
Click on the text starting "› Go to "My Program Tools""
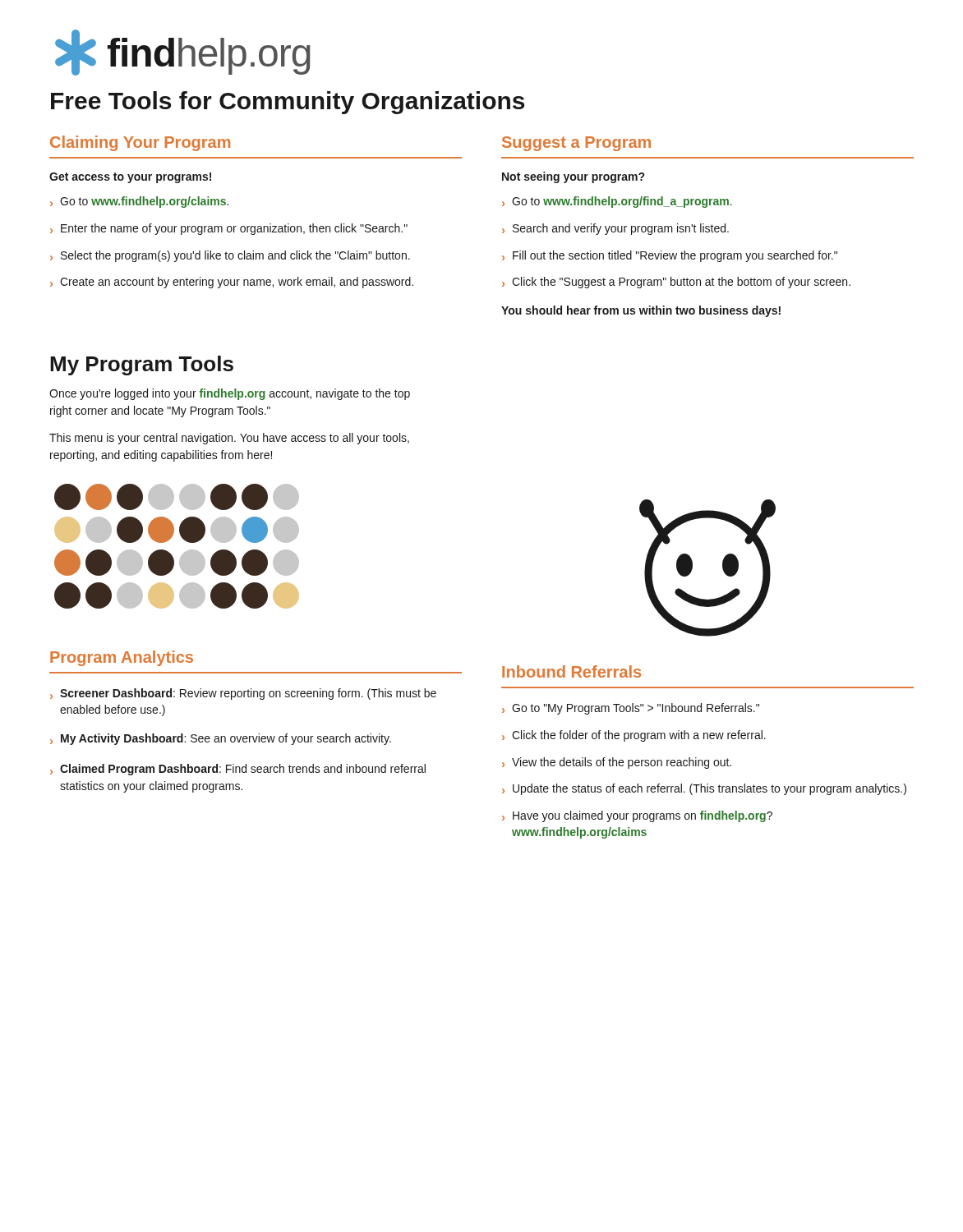click(631, 709)
